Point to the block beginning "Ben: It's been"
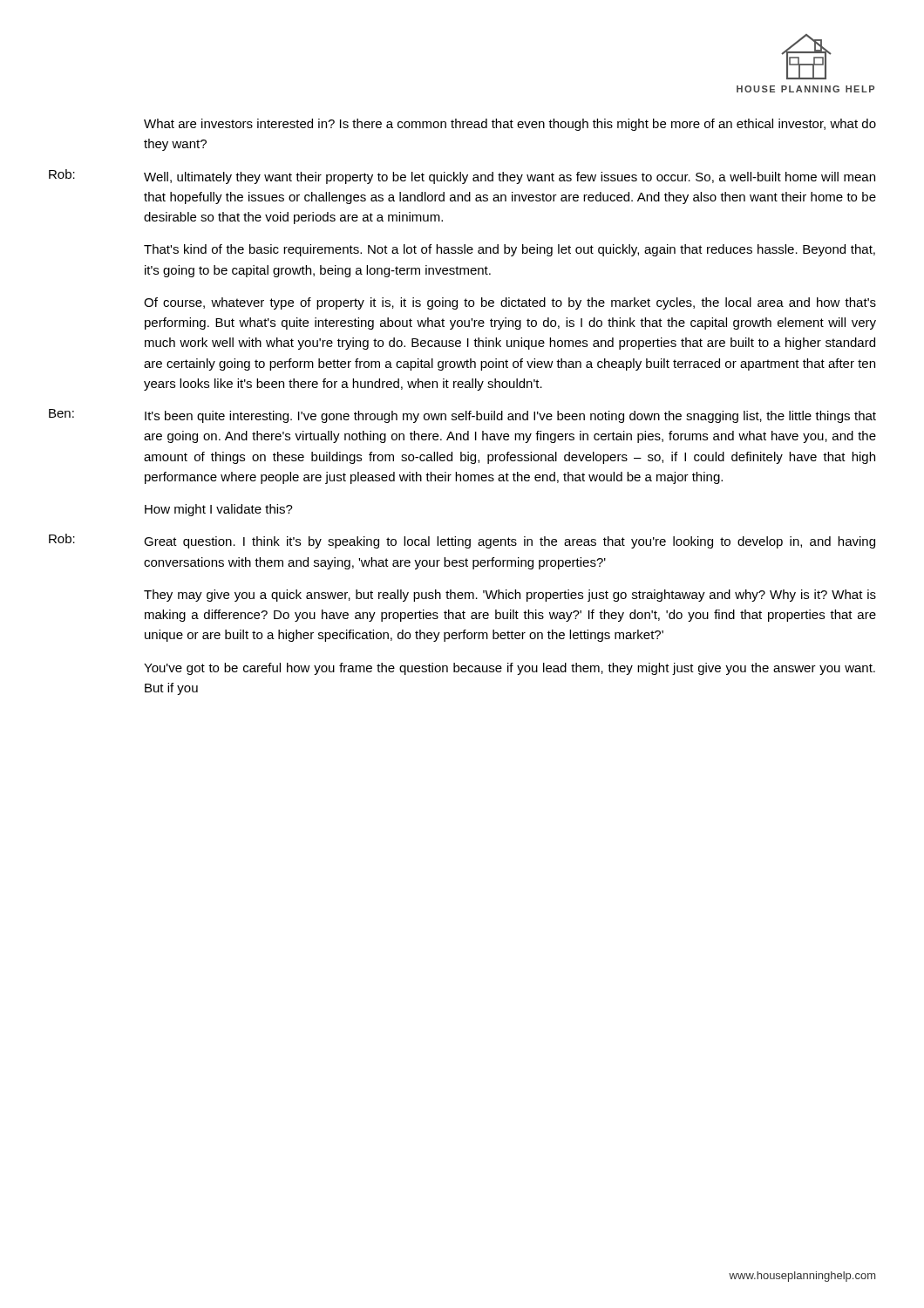924x1308 pixels. tap(462, 446)
